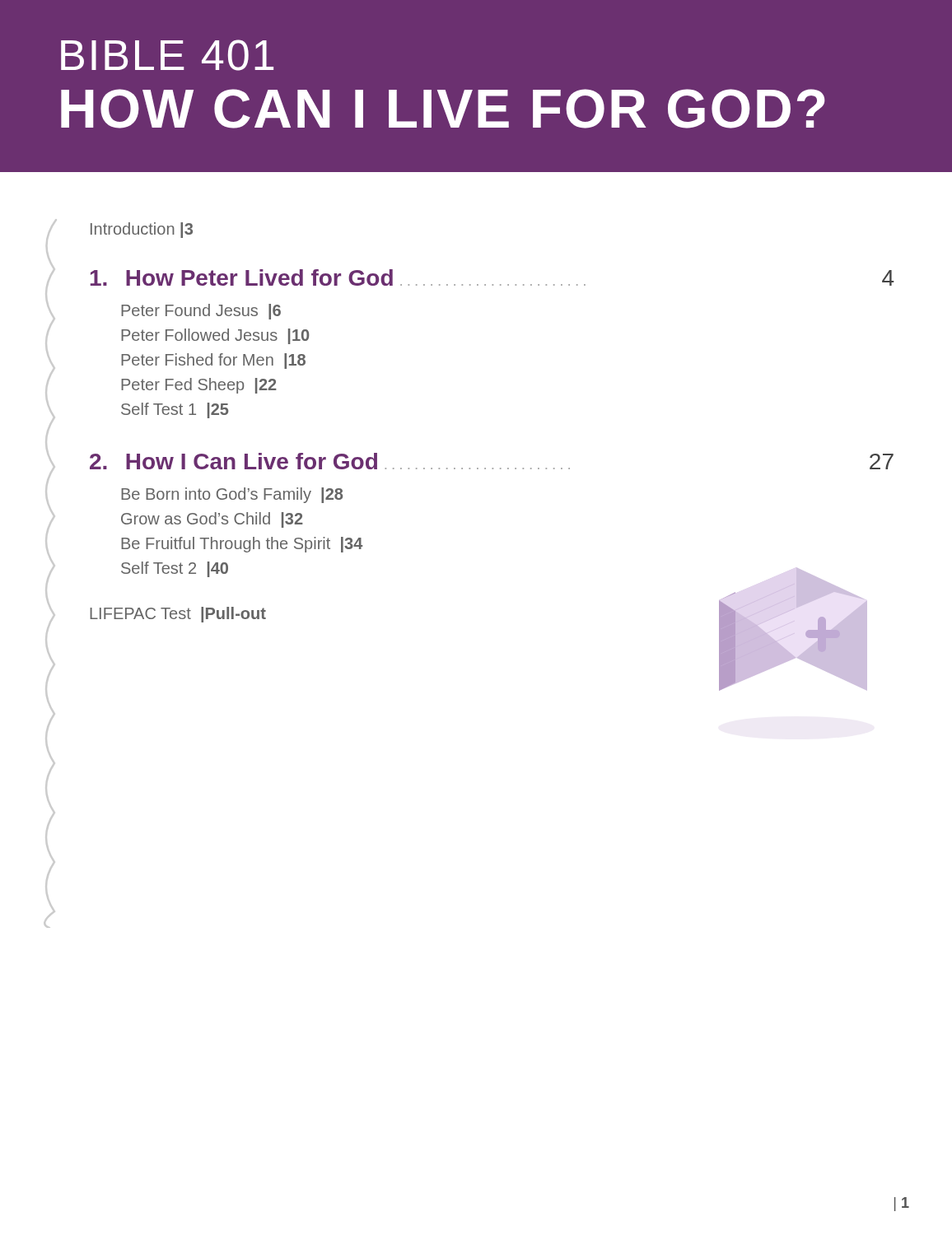Find the text block starting "Peter Fed Sheep |22"
This screenshot has width=952, height=1235.
click(x=199, y=385)
